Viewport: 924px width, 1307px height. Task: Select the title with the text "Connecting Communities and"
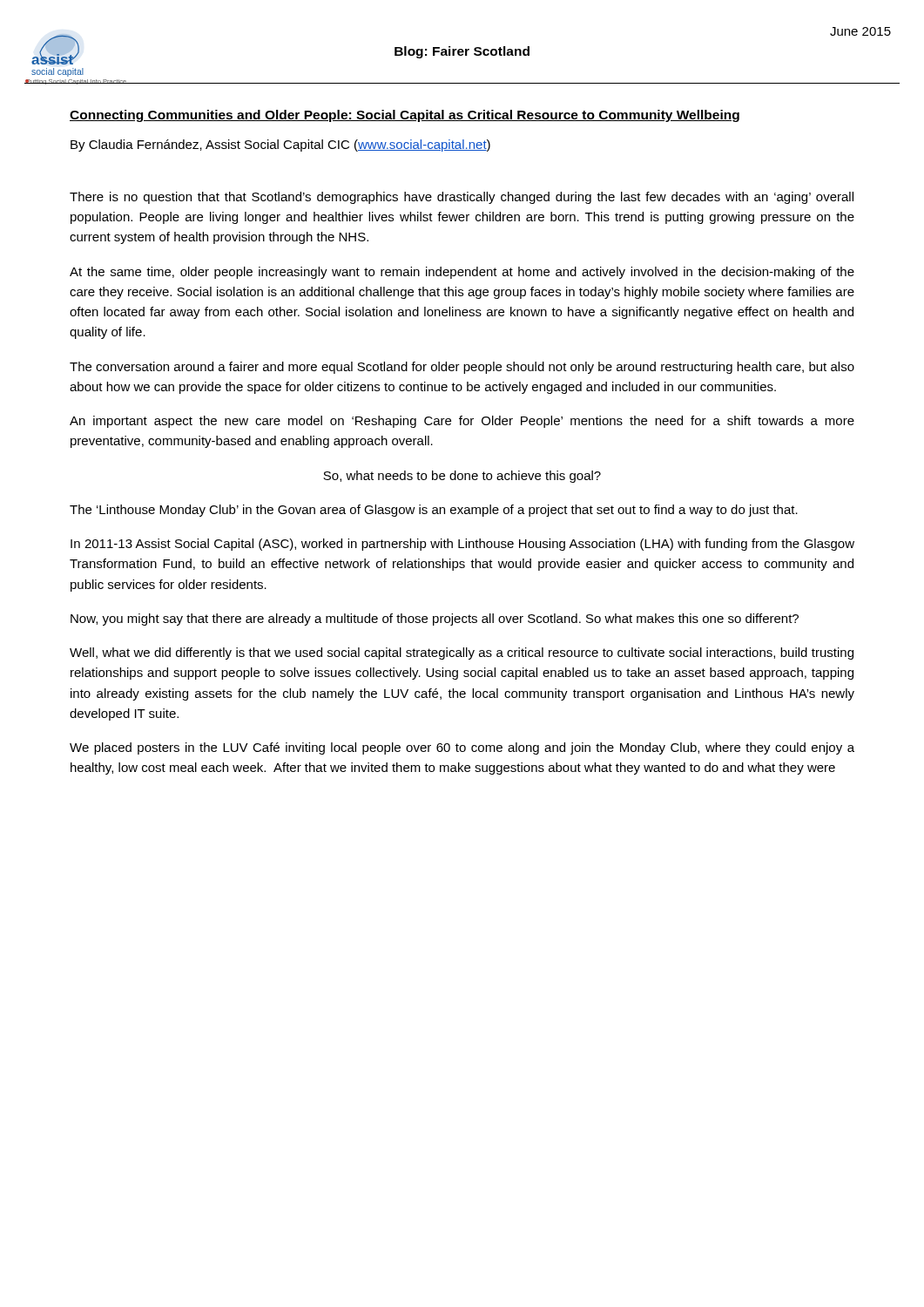(x=405, y=115)
